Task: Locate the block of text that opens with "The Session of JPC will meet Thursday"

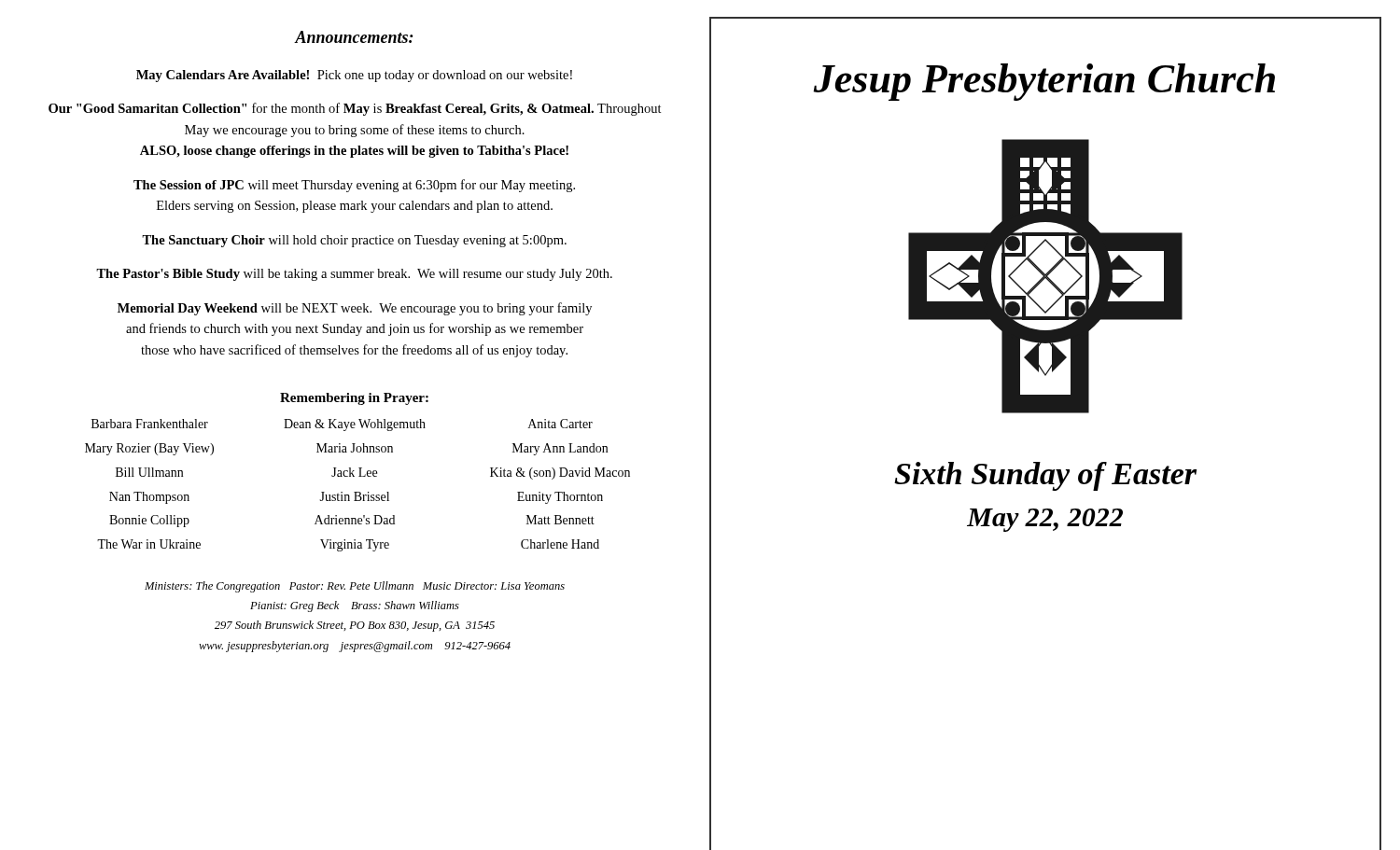Action: (x=355, y=195)
